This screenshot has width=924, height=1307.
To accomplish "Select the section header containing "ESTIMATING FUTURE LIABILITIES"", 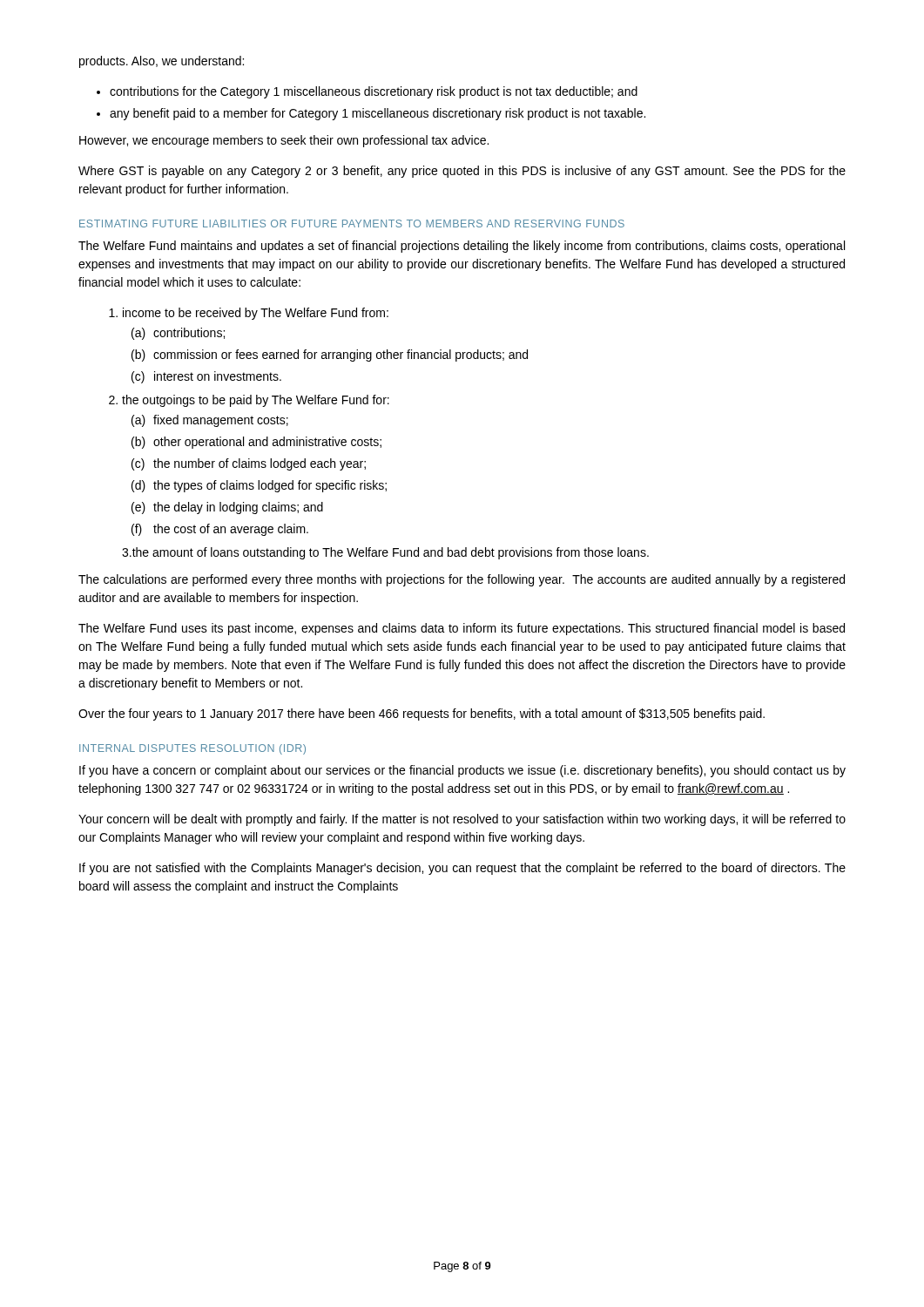I will pyautogui.click(x=352, y=224).
